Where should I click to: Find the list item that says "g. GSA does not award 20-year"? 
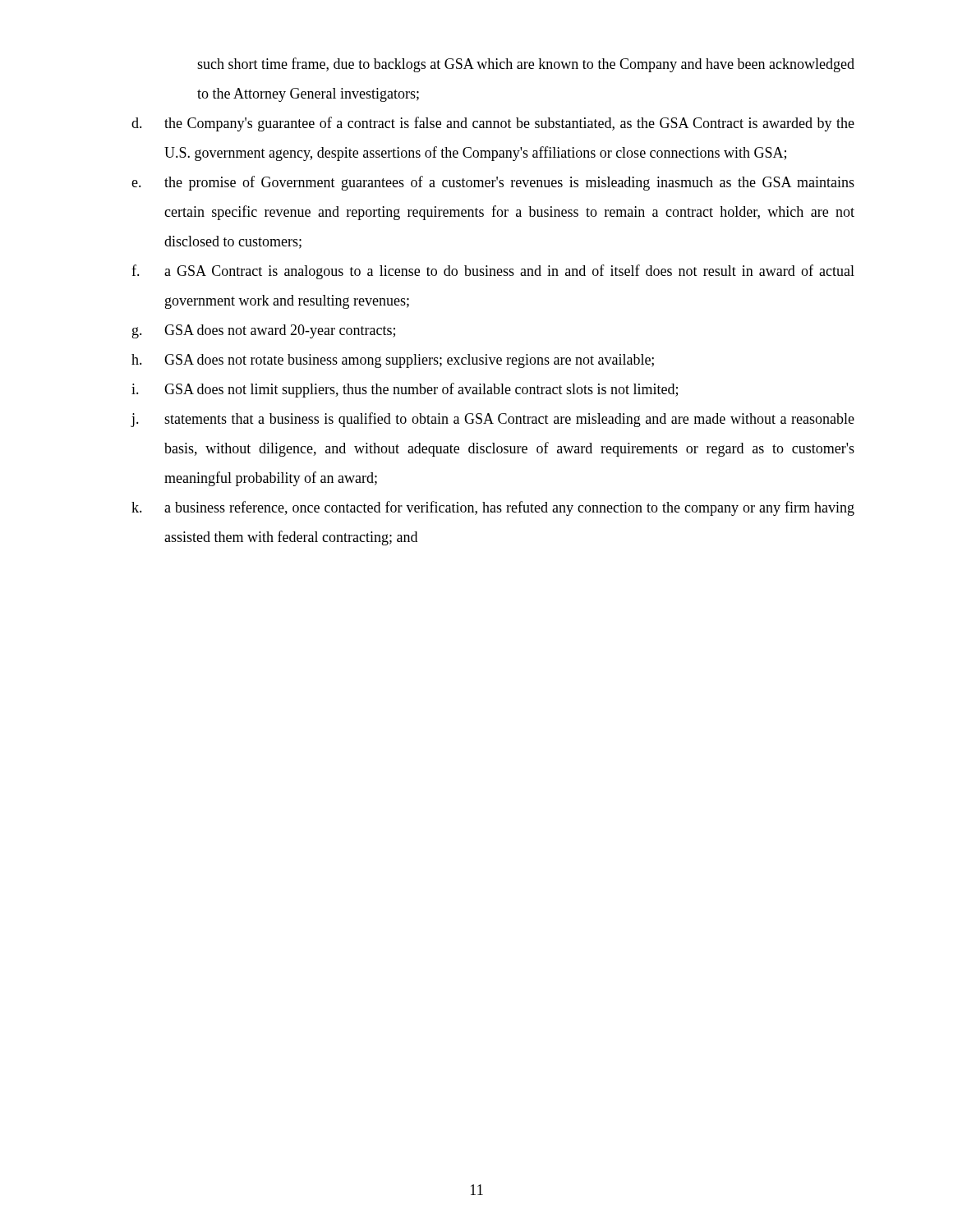[264, 331]
